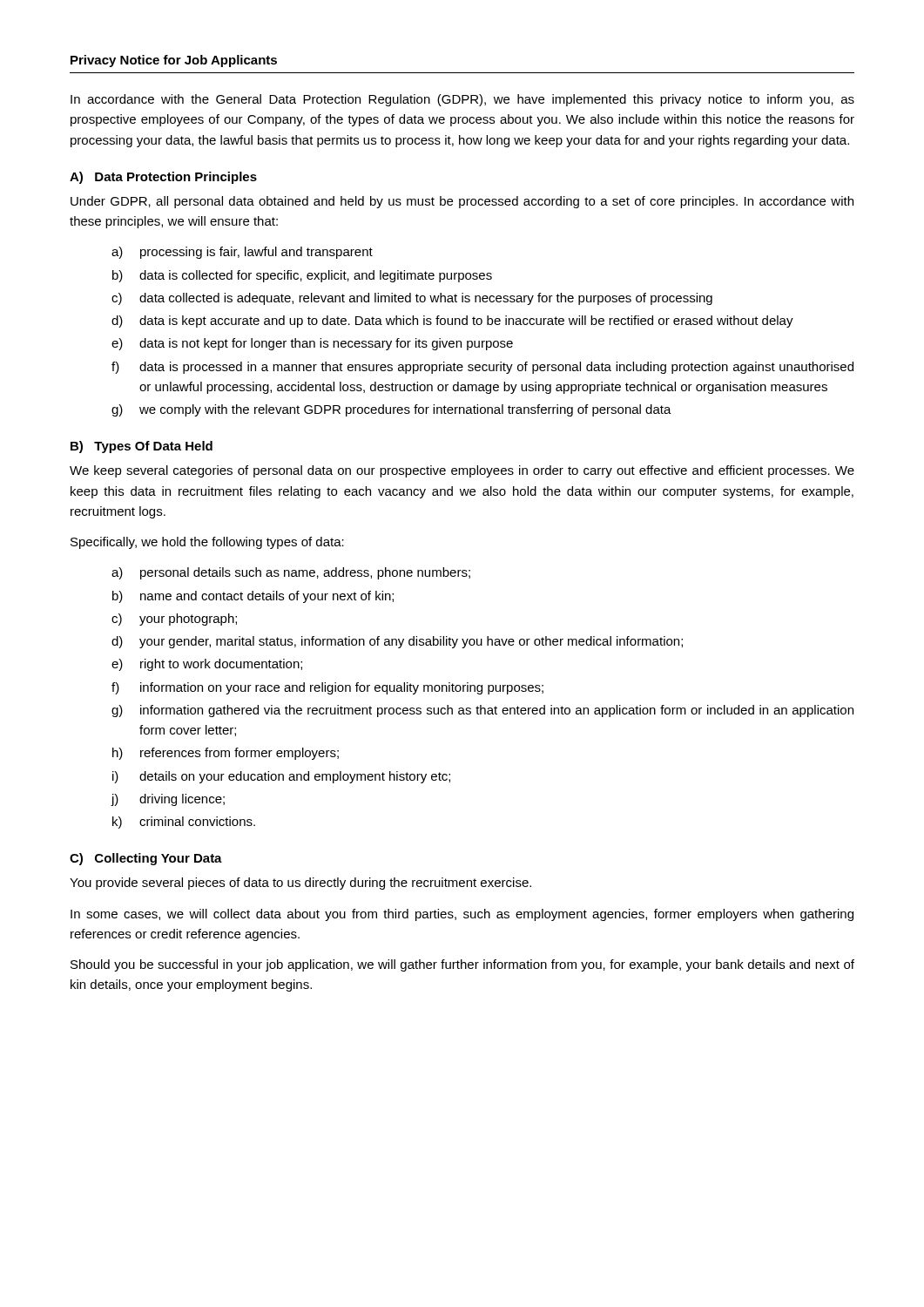Find the region starting "e)right to work documentation;"
Image resolution: width=924 pixels, height=1307 pixels.
coord(207,664)
